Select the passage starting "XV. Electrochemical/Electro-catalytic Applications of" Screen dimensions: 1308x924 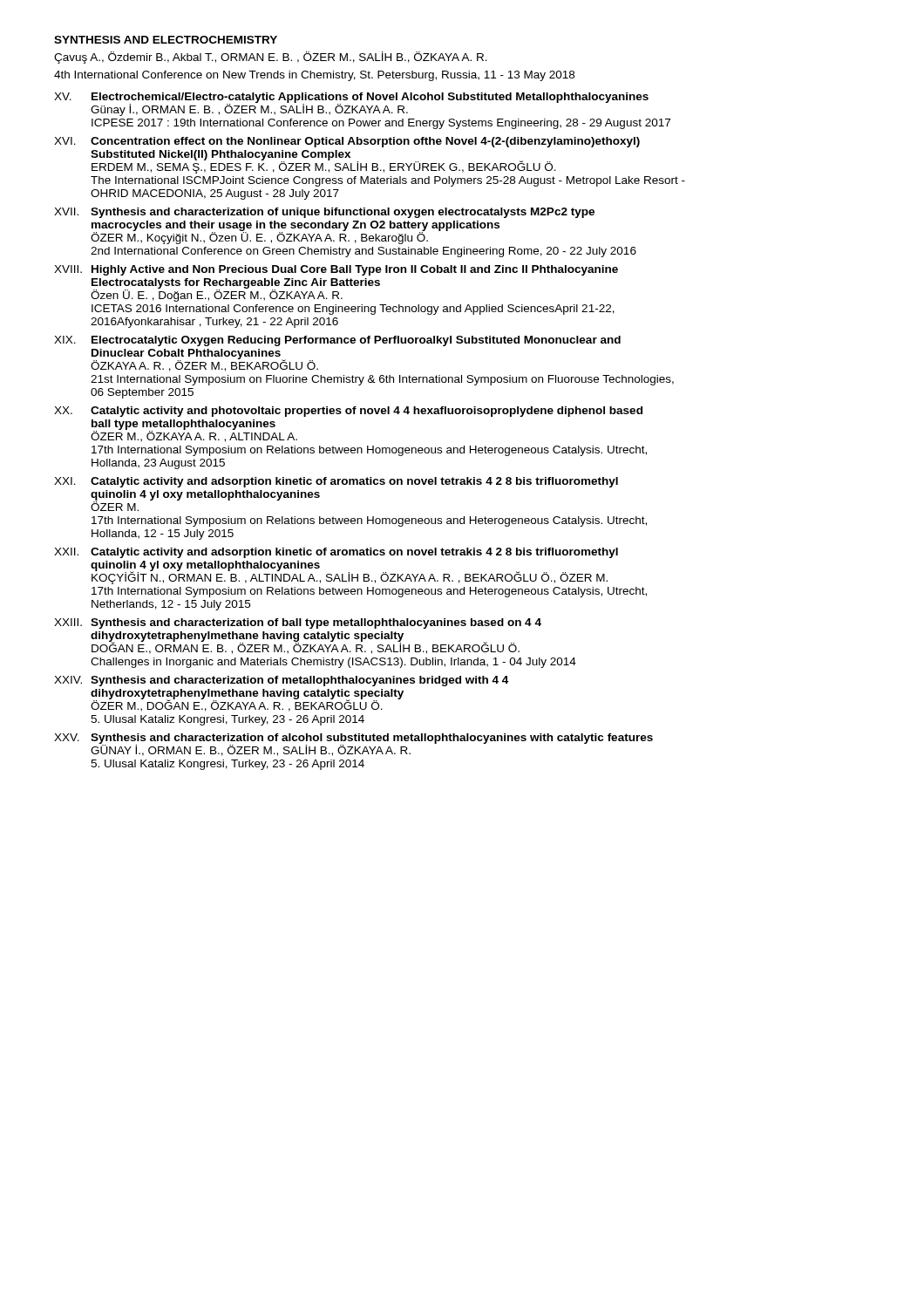(462, 110)
